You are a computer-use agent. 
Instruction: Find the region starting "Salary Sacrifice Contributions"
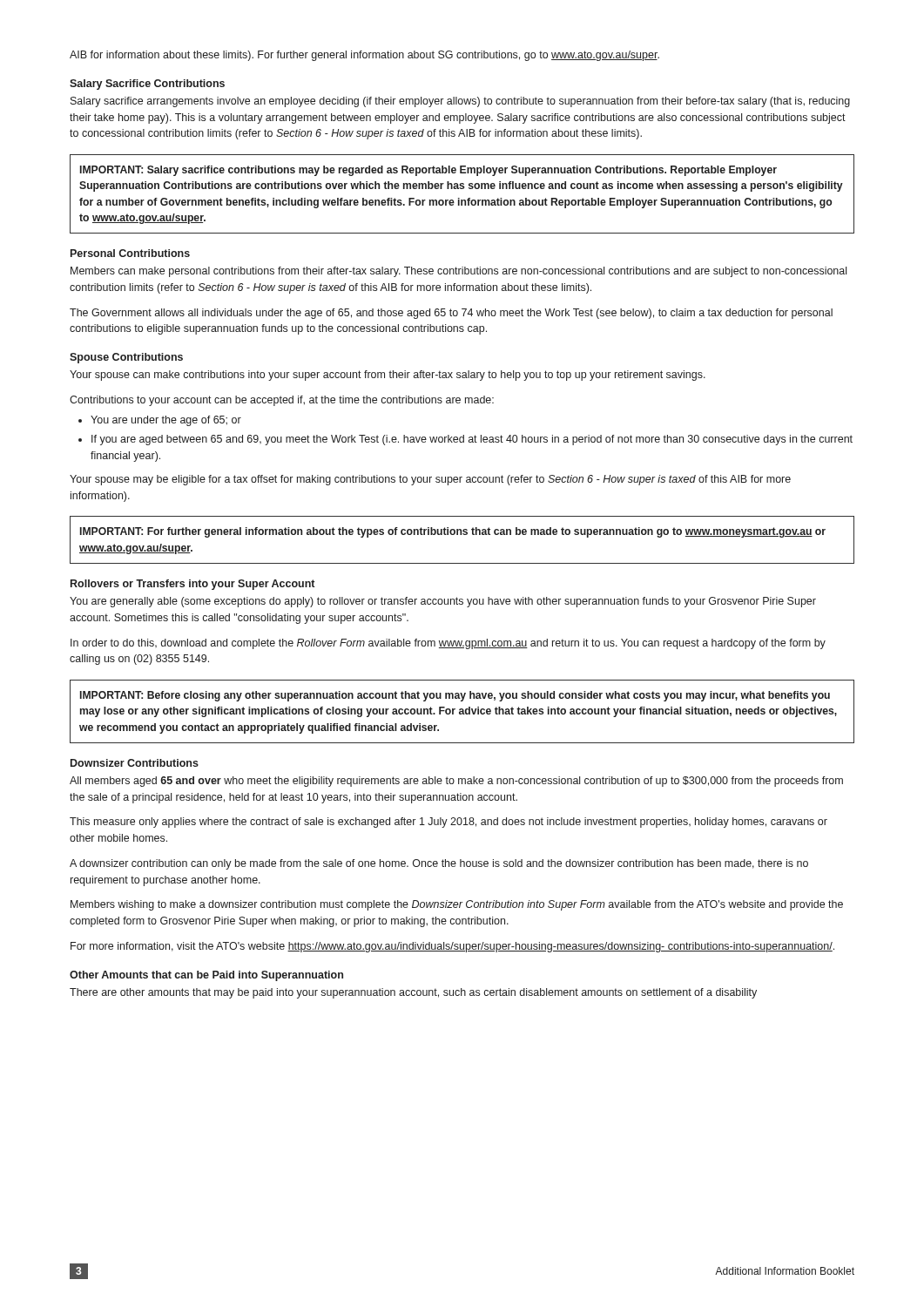pos(147,83)
